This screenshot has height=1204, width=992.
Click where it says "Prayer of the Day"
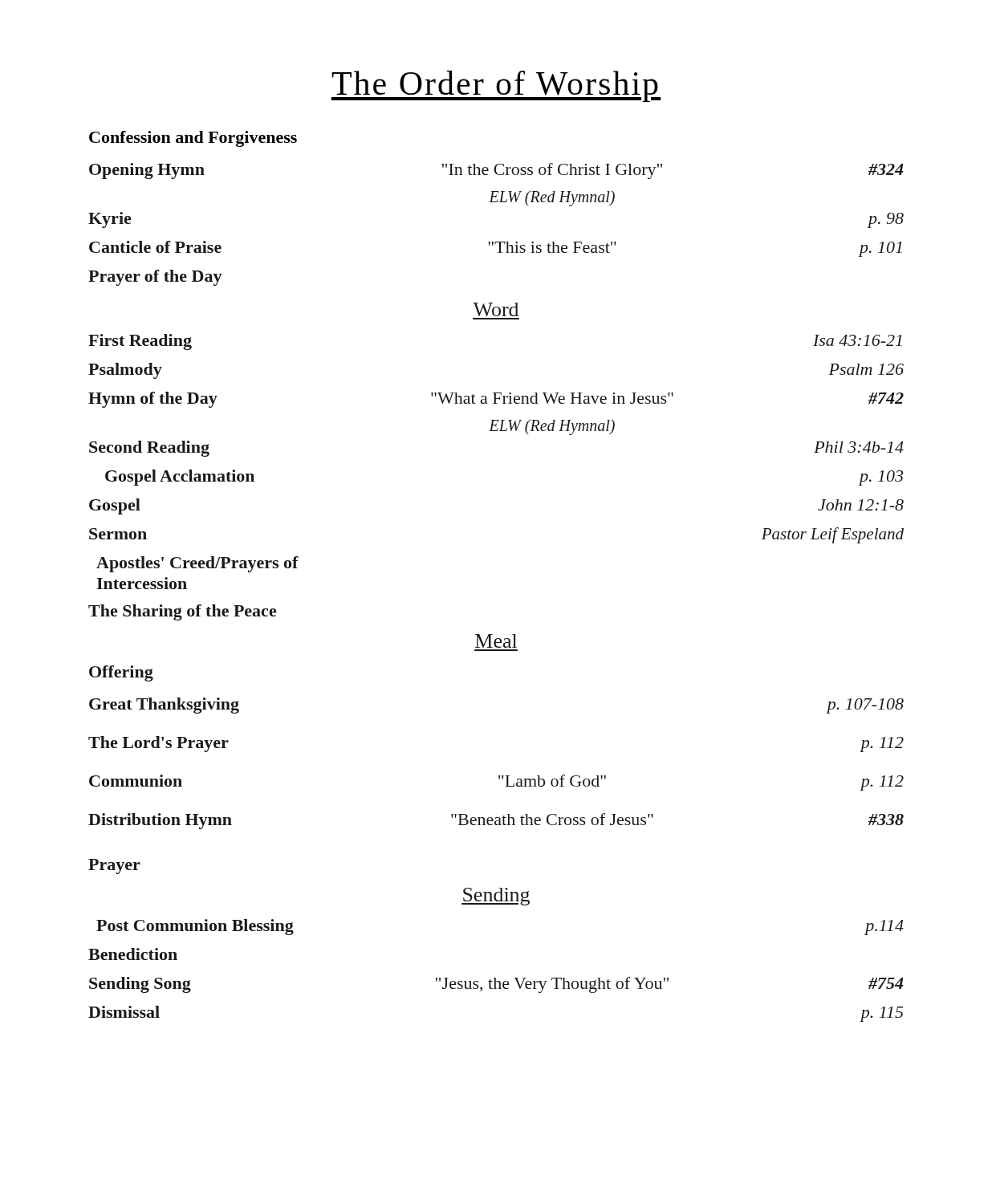pos(217,276)
